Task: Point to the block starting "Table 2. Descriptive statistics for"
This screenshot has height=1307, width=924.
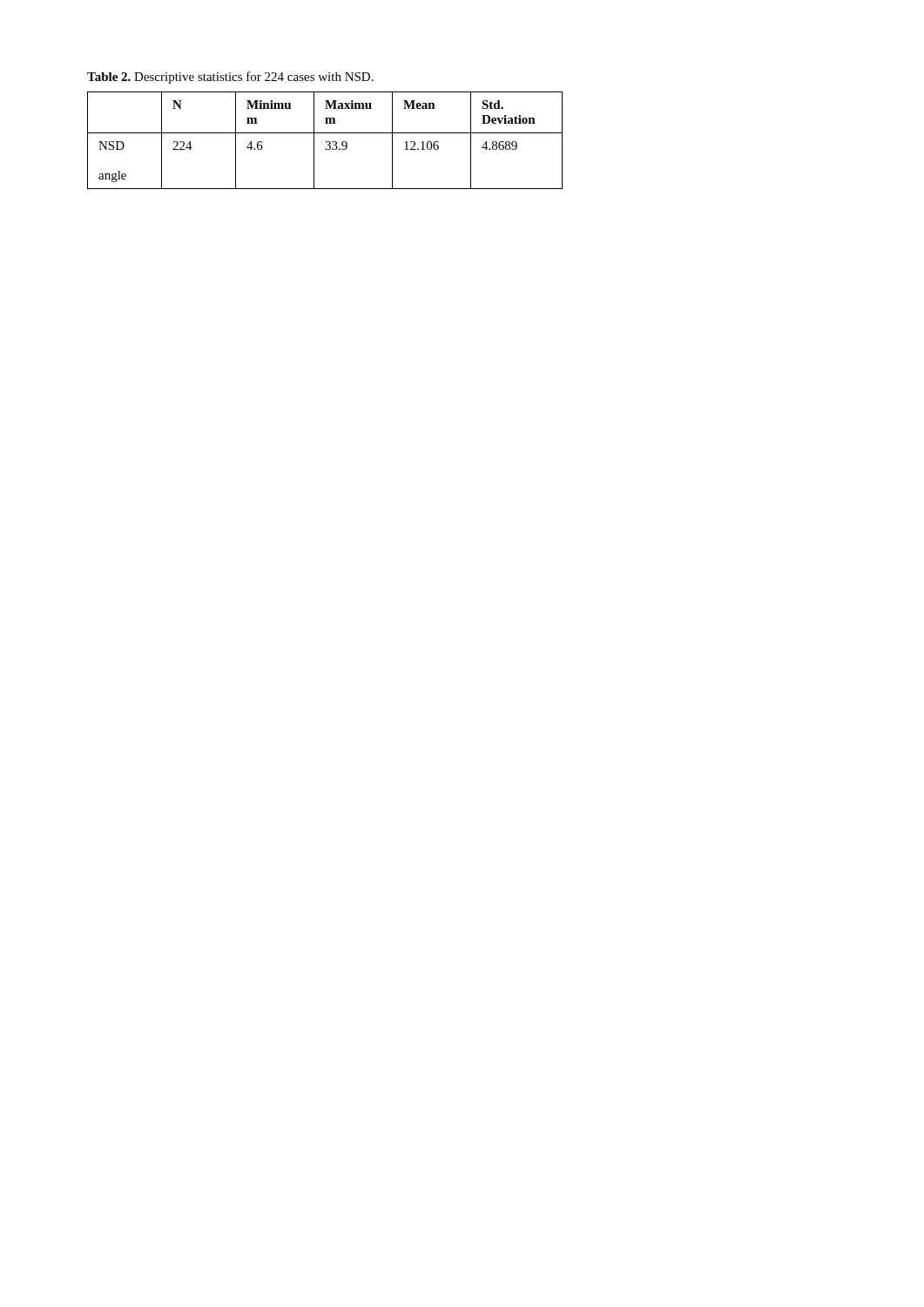Action: coord(231,77)
